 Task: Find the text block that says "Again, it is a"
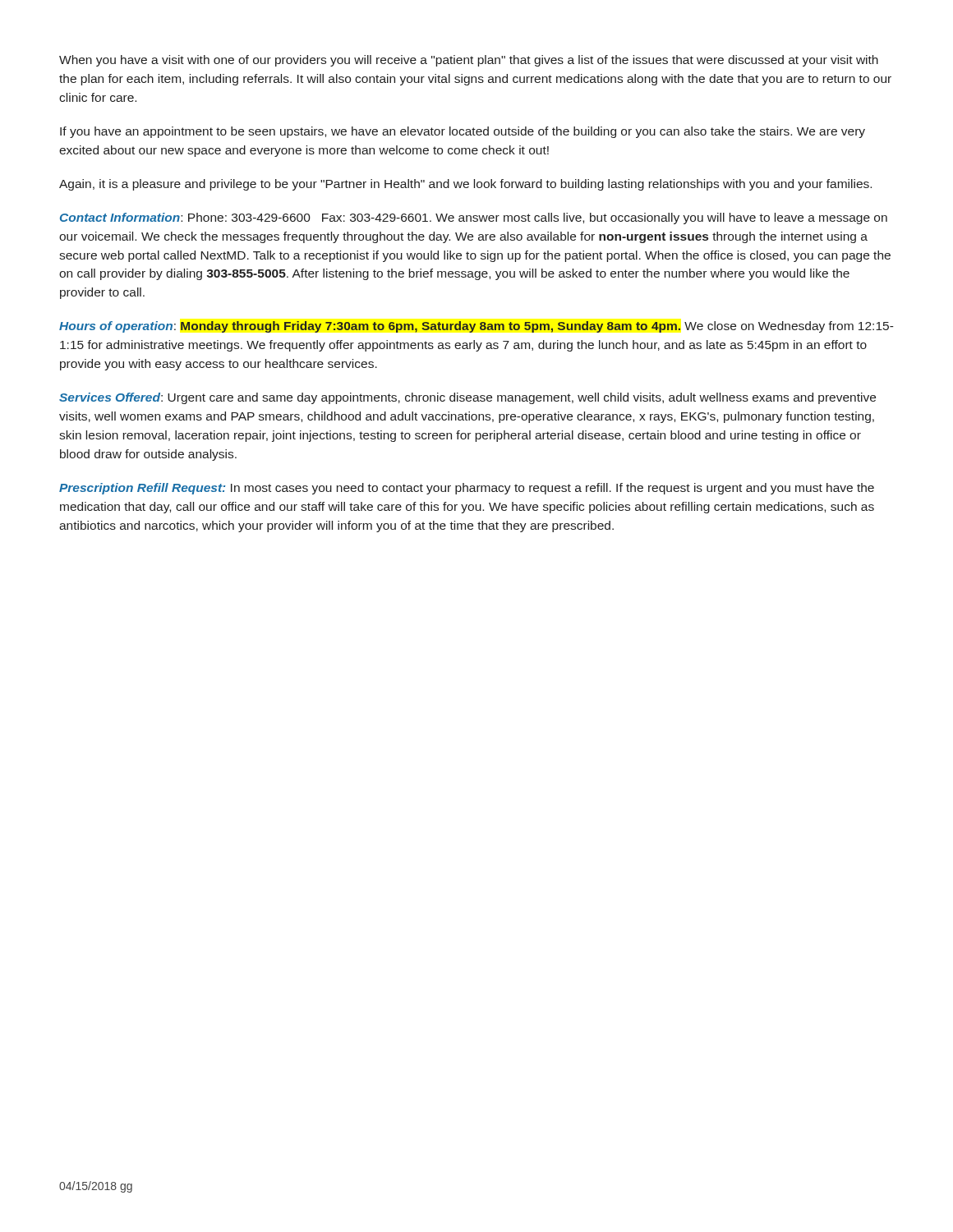tap(466, 183)
